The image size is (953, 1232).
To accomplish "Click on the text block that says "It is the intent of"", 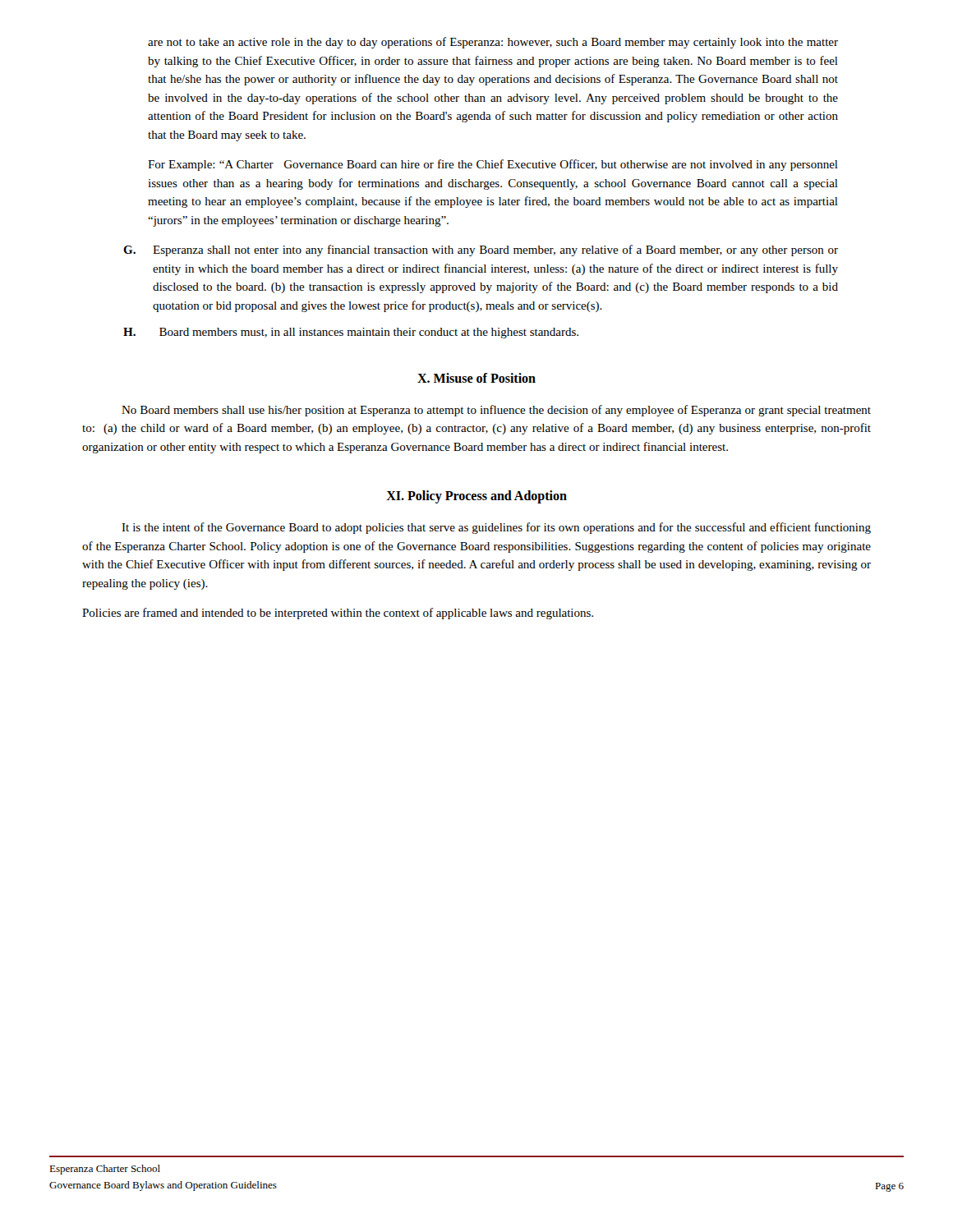I will 476,555.
